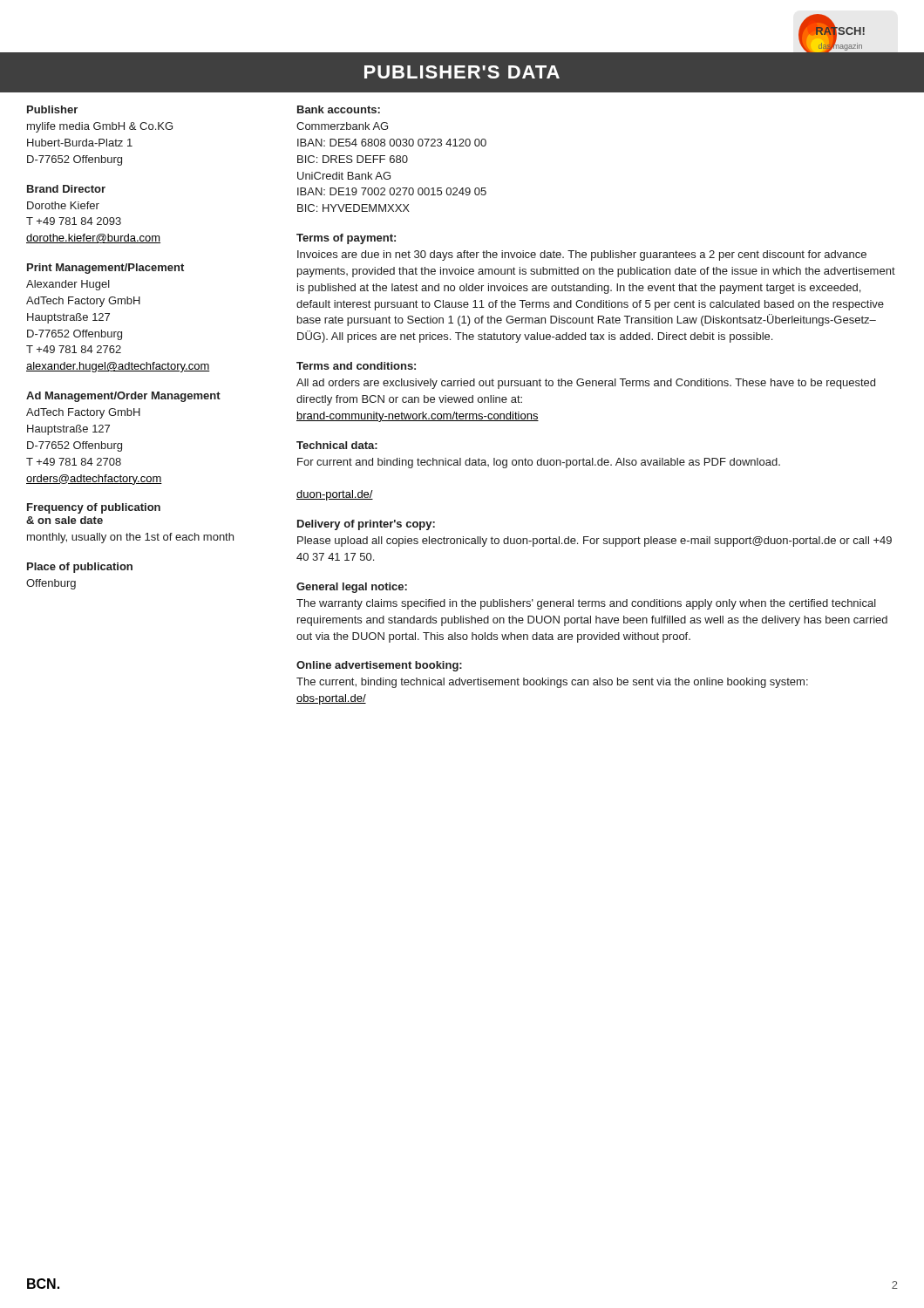Click where it says "Delivery of printer's copy:"
924x1308 pixels.
pos(366,524)
